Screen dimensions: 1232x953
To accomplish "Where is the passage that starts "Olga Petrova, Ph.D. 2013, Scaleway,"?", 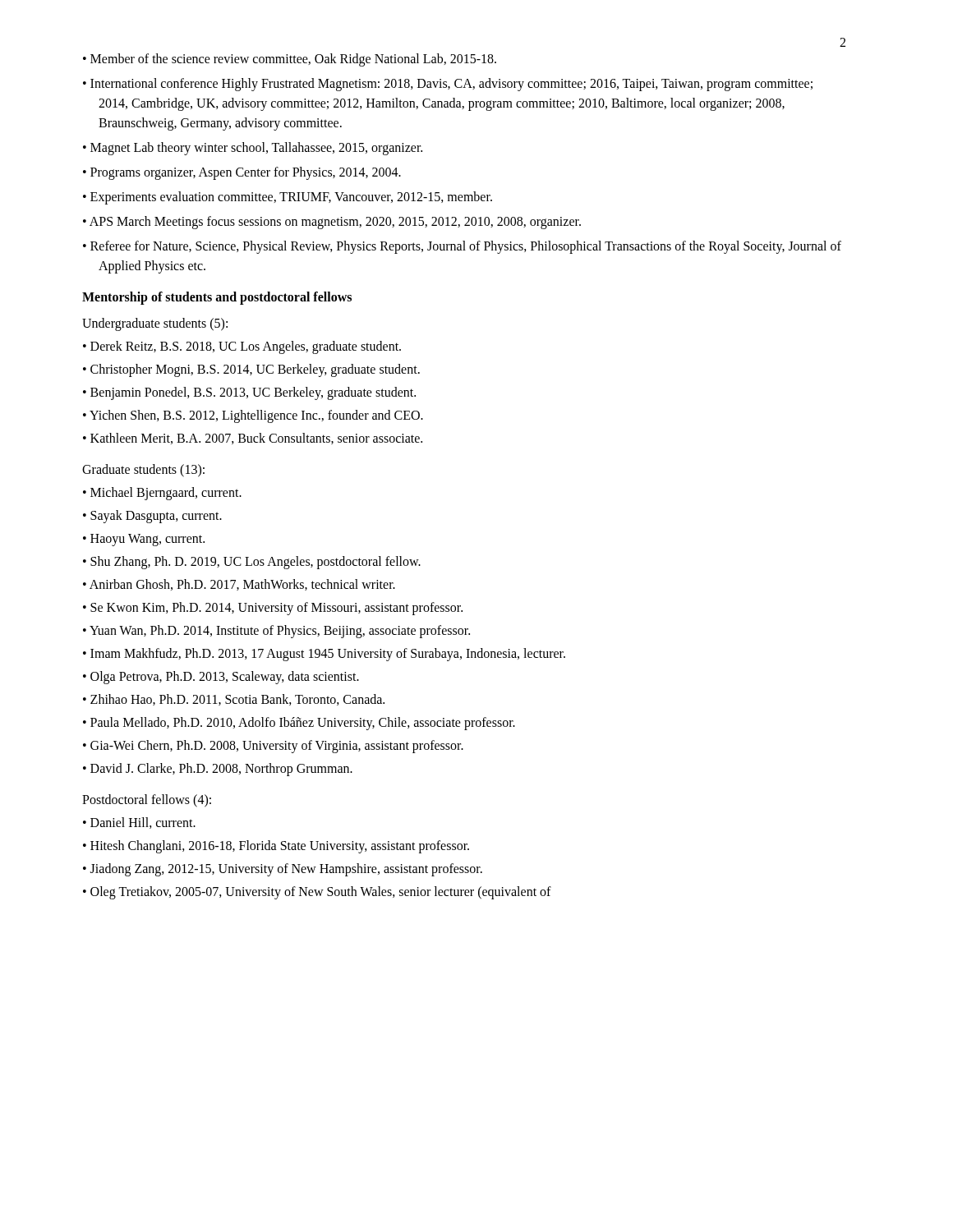I will pyautogui.click(x=225, y=676).
